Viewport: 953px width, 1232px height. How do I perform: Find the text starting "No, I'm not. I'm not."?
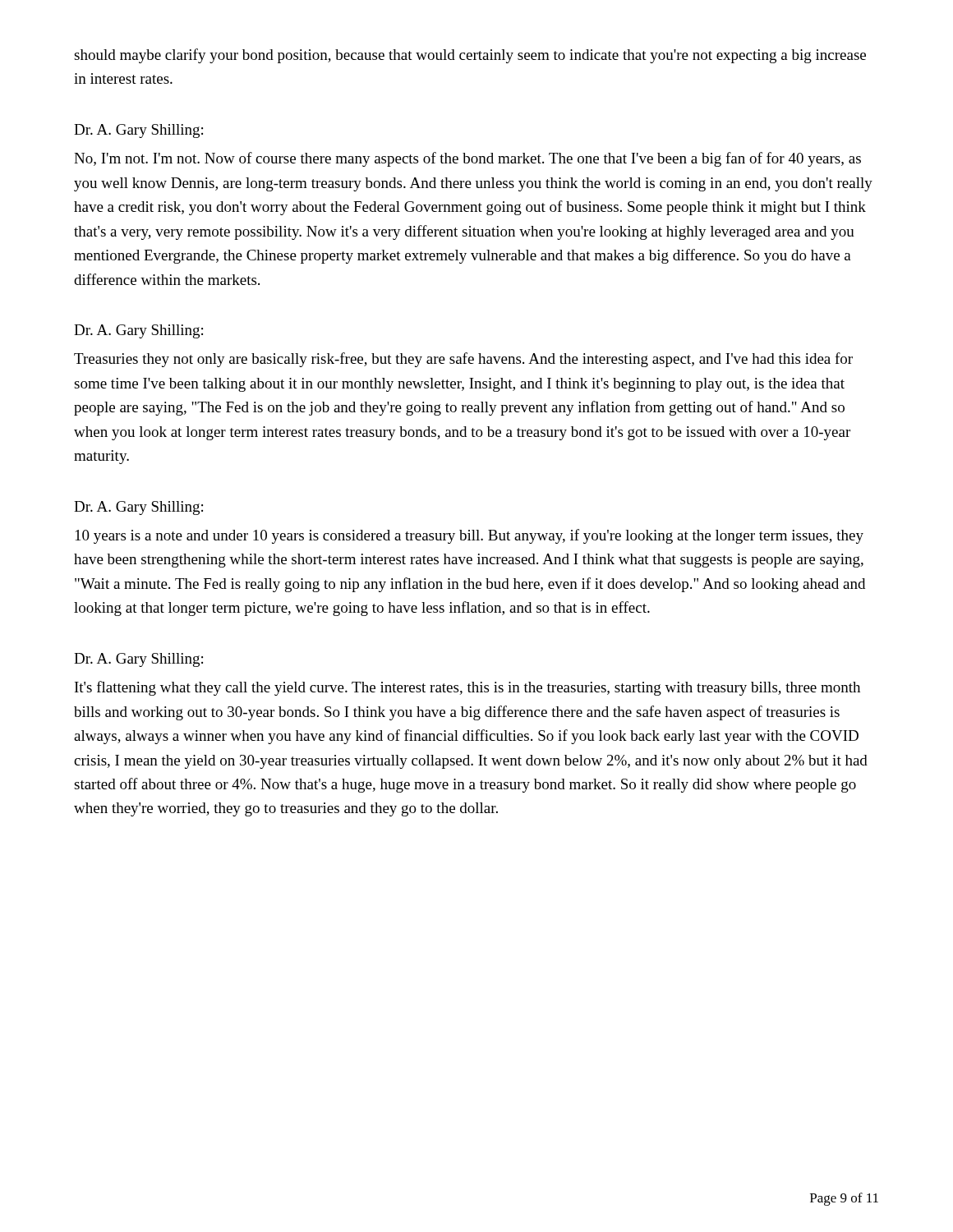476,219
